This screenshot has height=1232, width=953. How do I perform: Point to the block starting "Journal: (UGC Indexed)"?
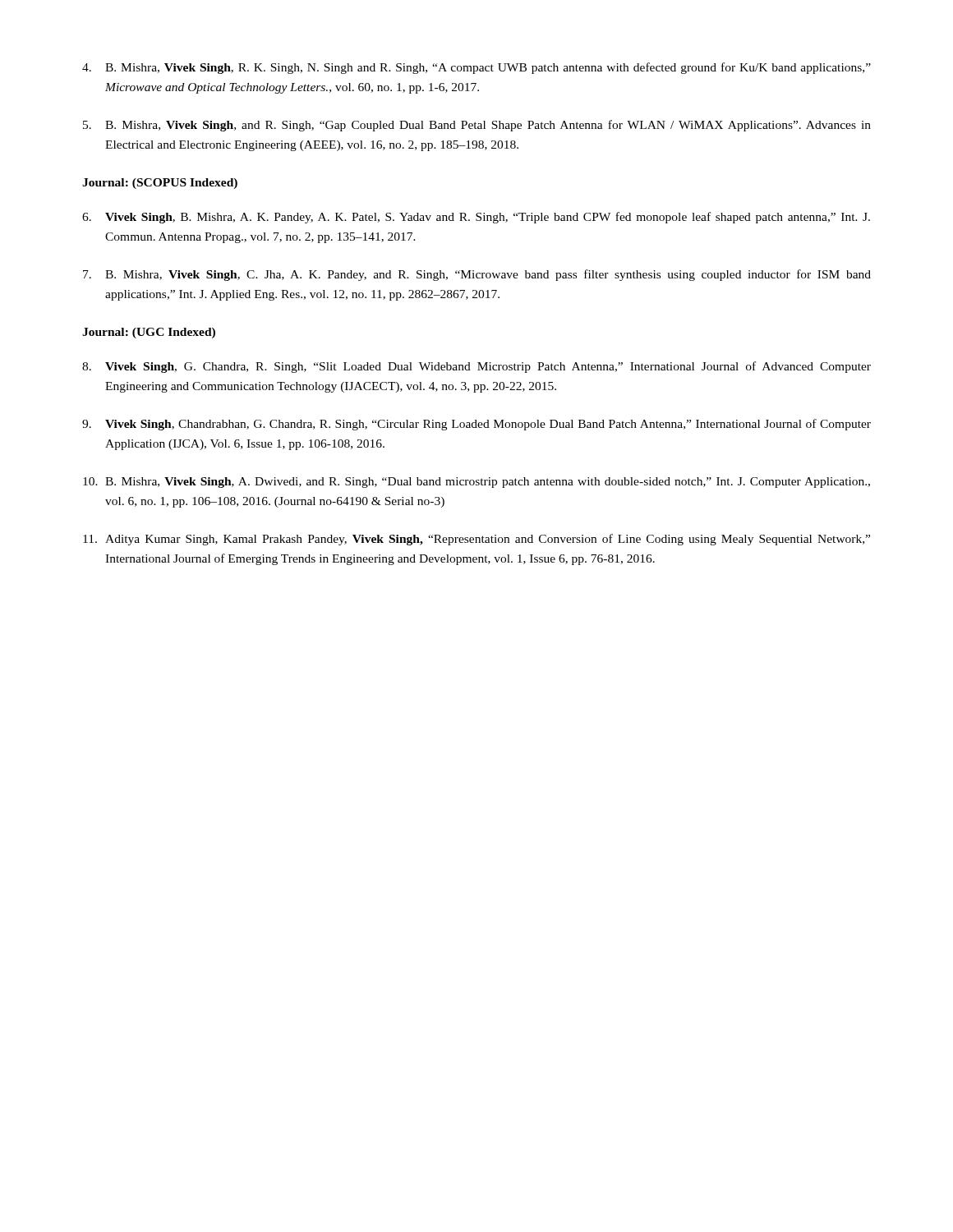(149, 332)
